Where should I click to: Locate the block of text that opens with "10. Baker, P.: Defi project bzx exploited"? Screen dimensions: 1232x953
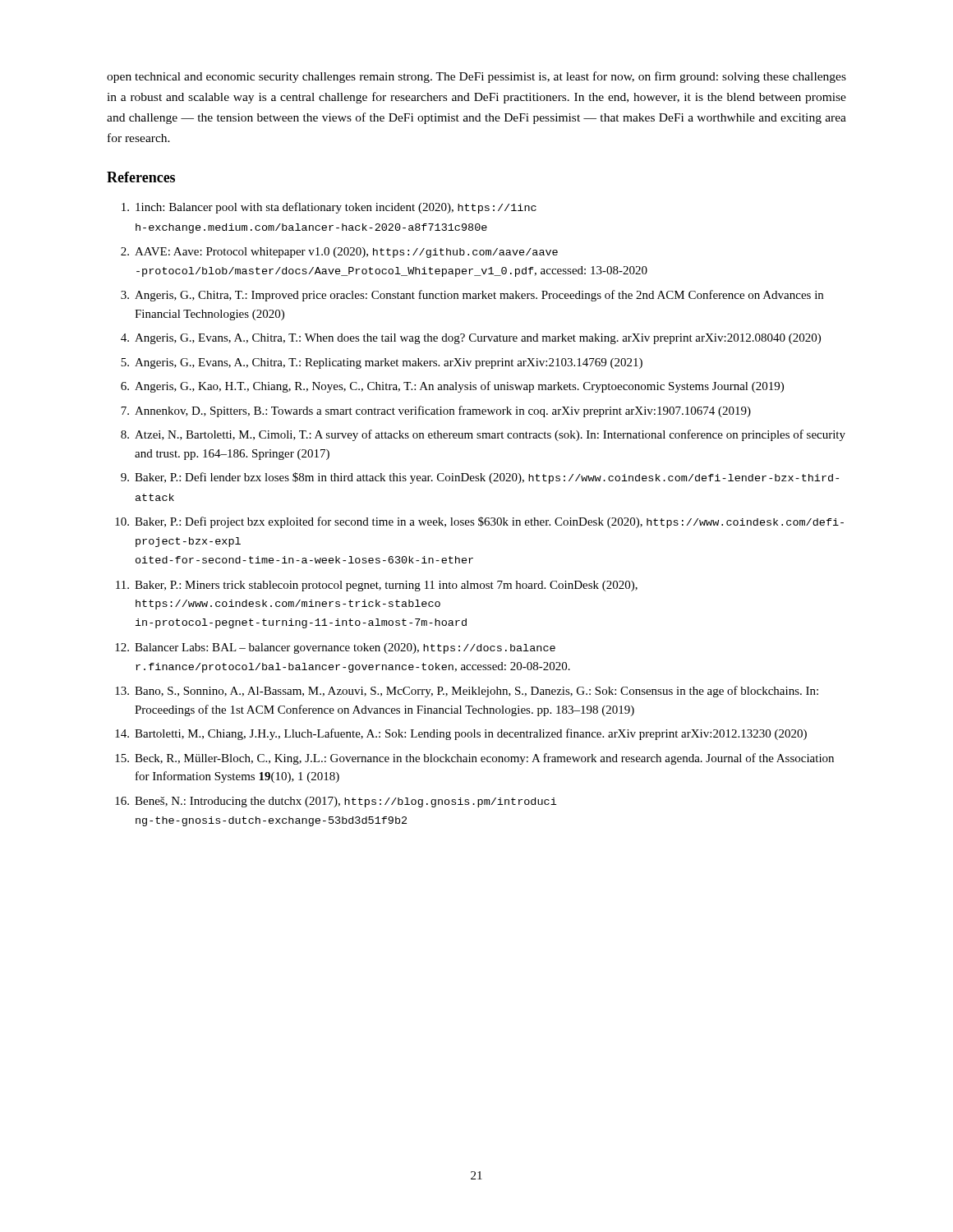(x=479, y=522)
